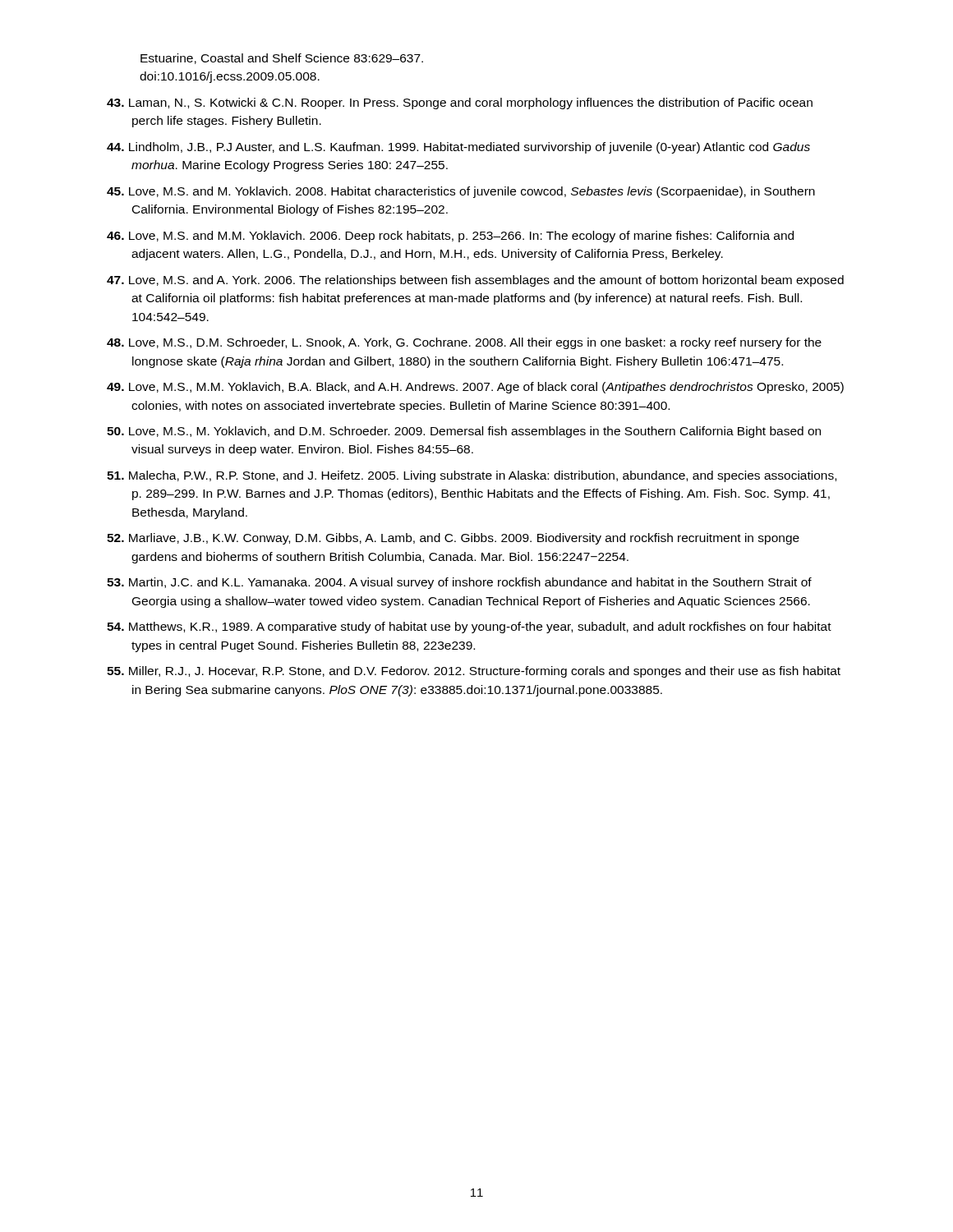Locate the list item containing "49. Love, M.S.,"

pos(476,396)
